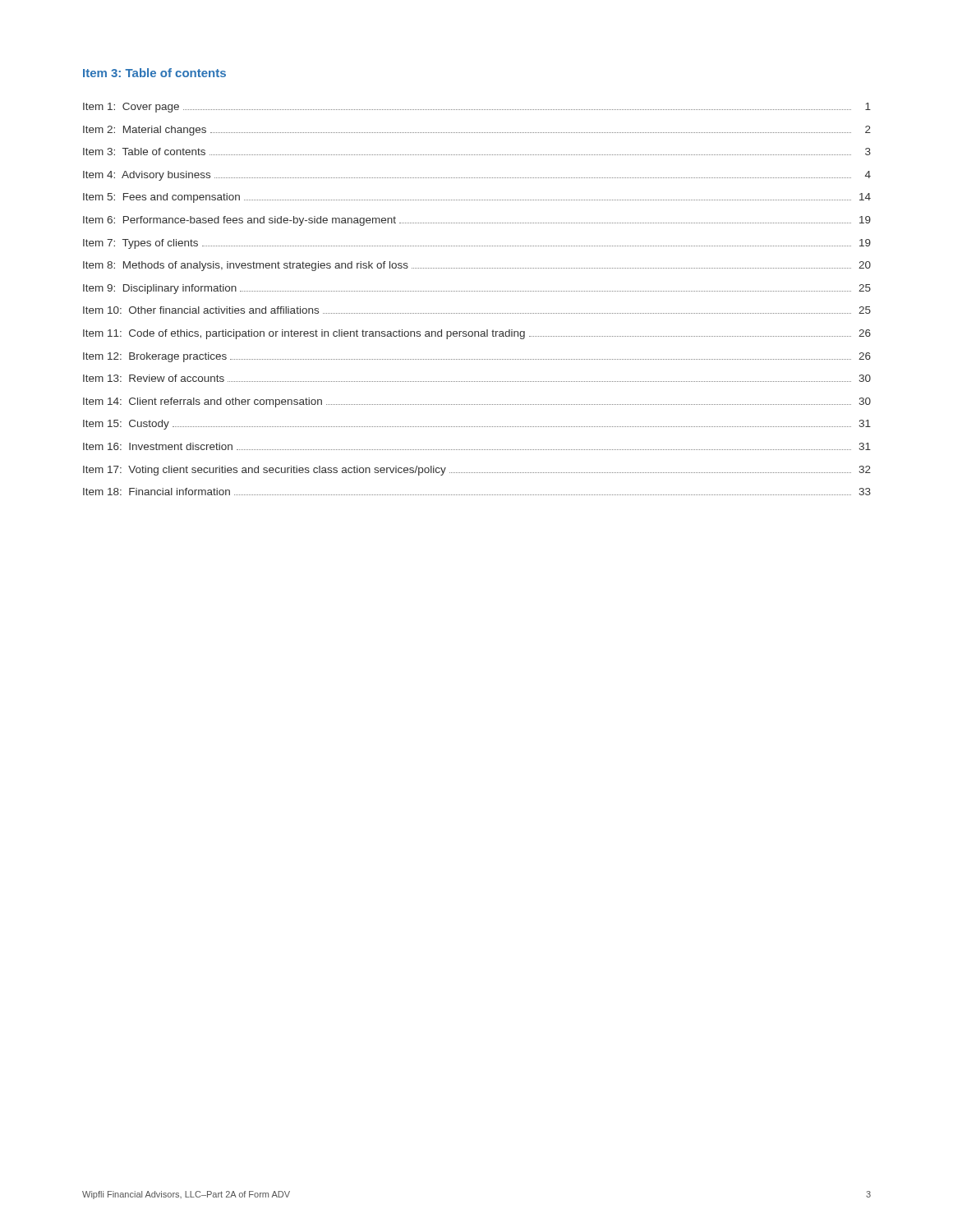953x1232 pixels.
Task: Point to the text block starting "Item 8: Methods of analysis, investment strategies and"
Action: 476,265
